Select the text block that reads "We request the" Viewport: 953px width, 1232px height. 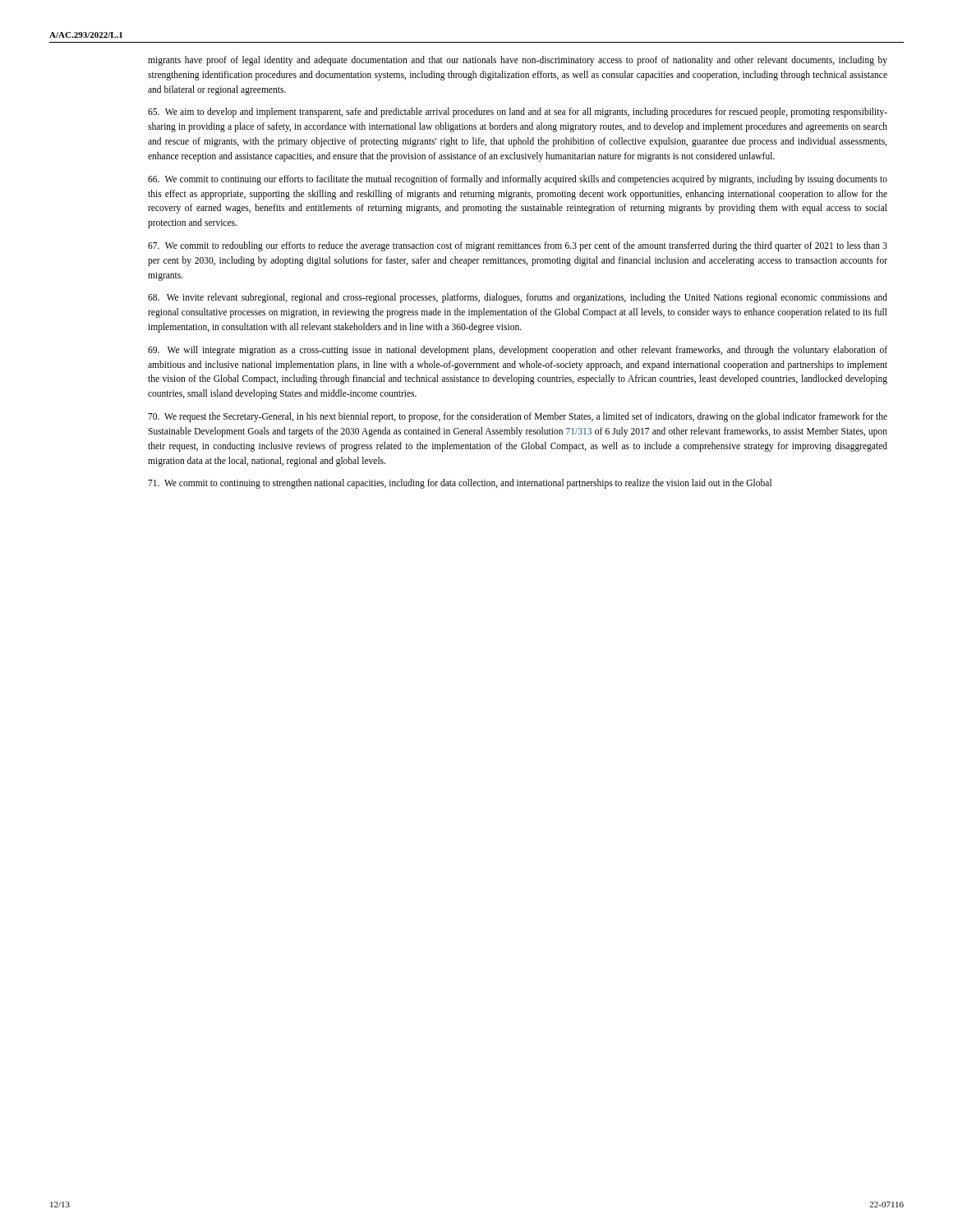coord(518,438)
